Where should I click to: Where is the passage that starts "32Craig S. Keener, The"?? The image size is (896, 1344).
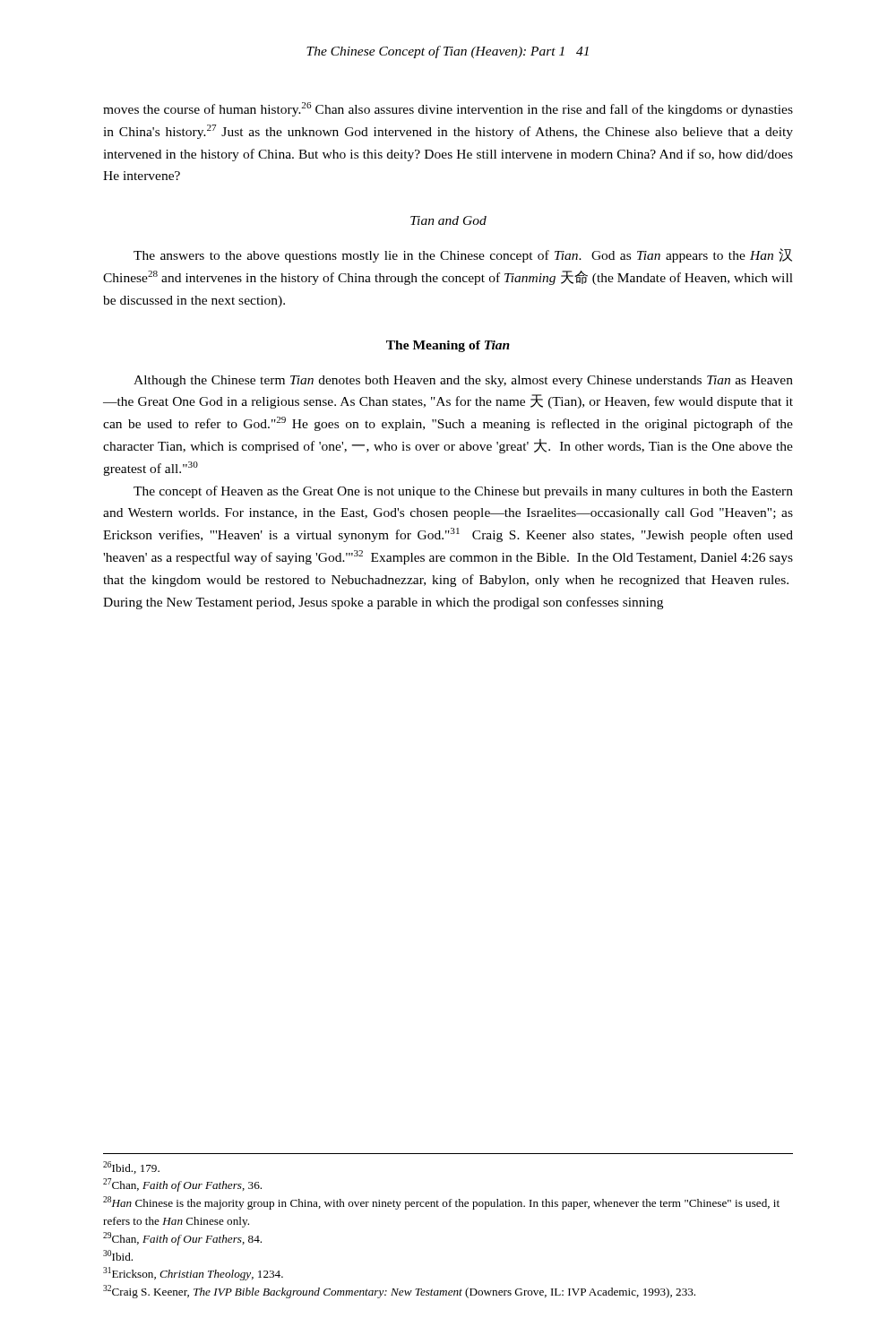point(400,1291)
